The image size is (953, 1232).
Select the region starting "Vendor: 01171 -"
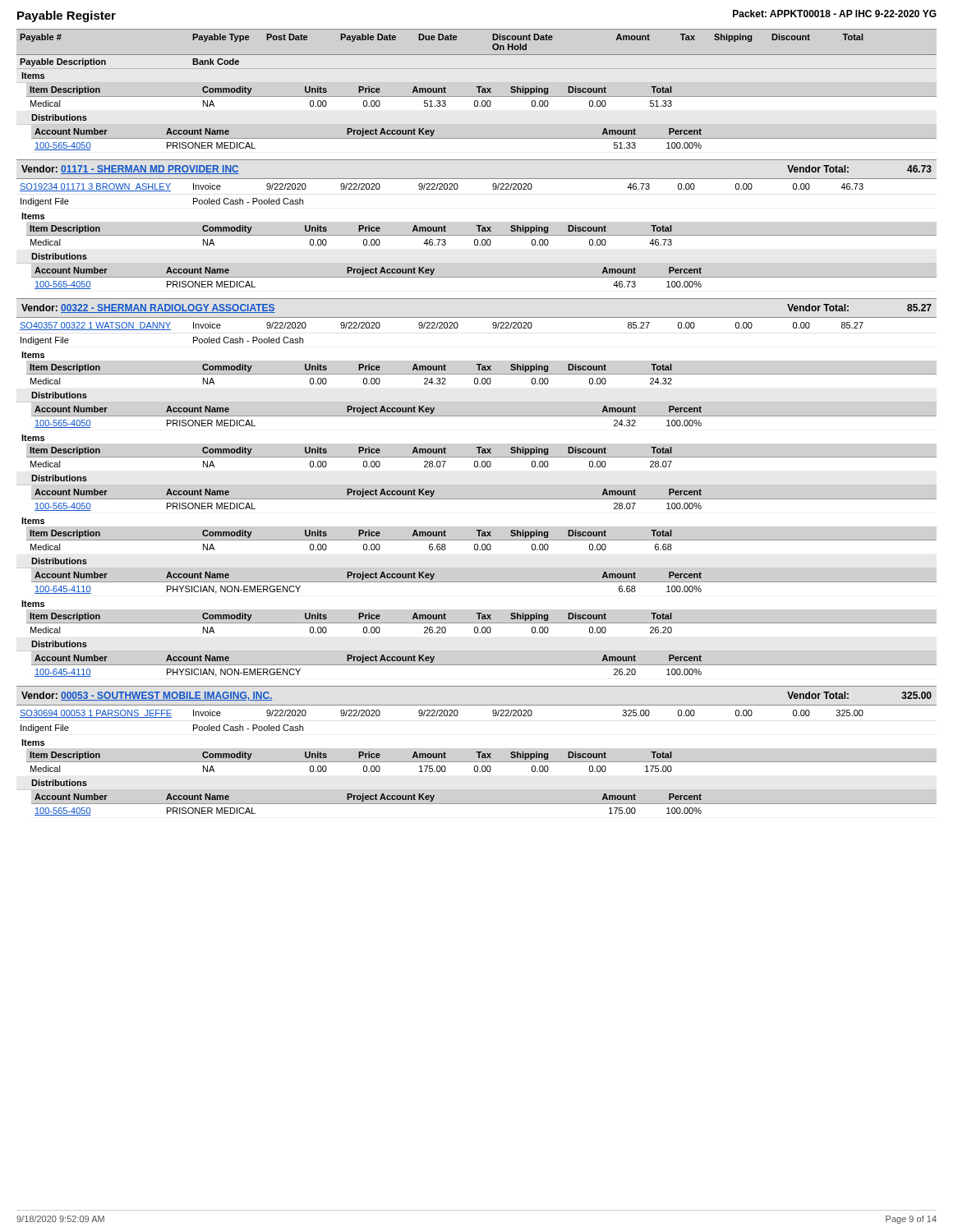pos(476,169)
